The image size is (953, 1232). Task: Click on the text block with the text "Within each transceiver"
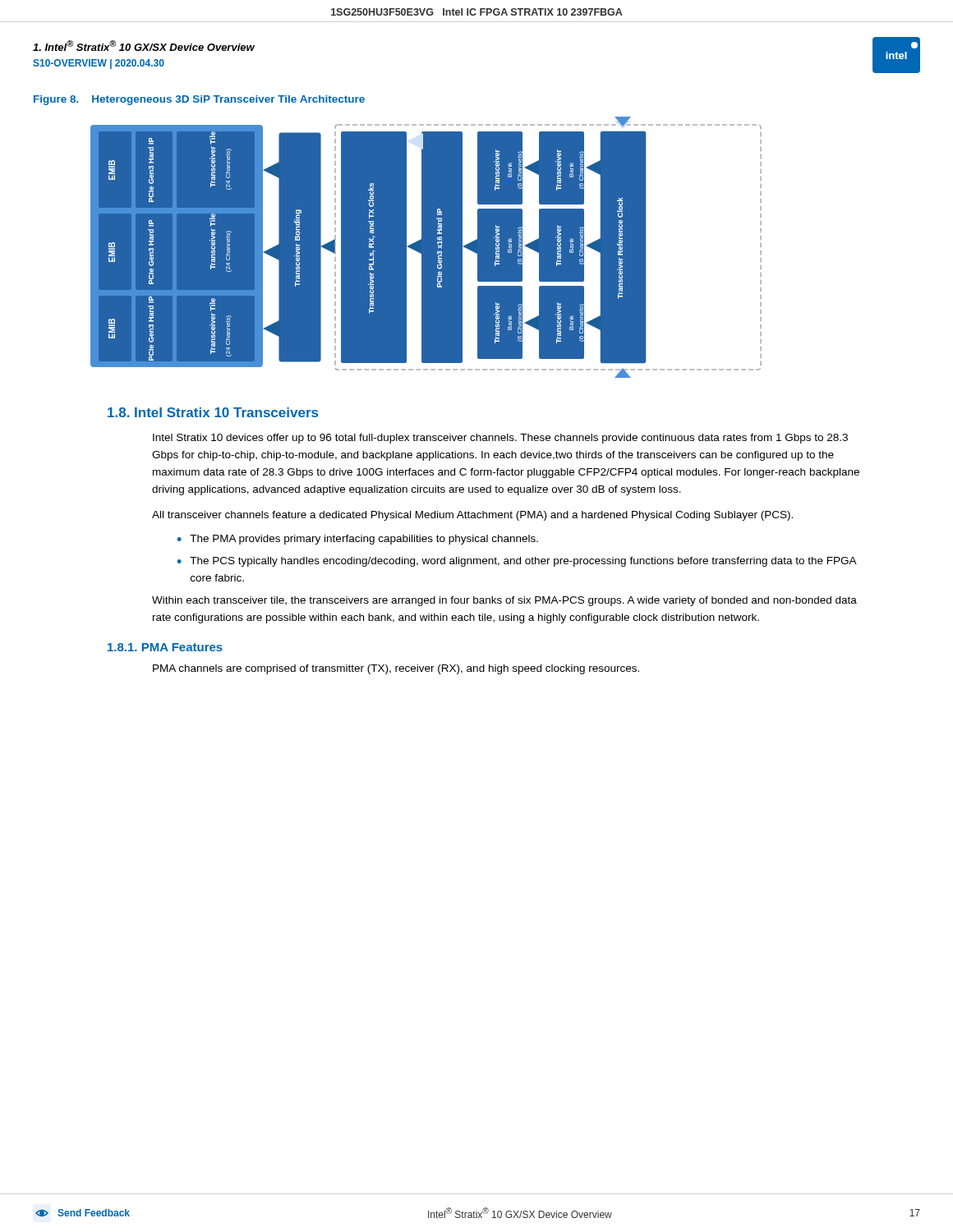504,608
